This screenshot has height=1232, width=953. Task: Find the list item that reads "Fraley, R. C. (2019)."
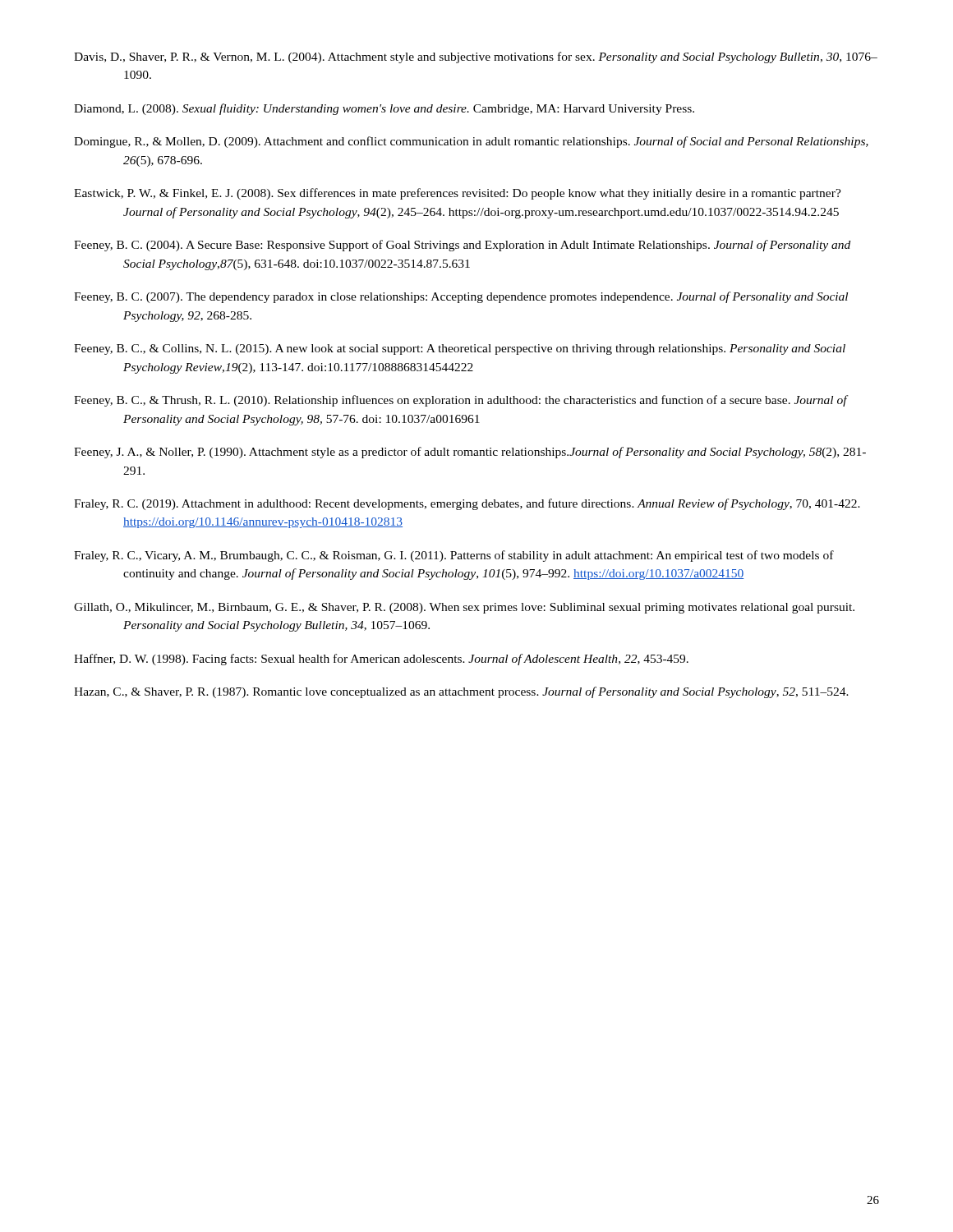coord(467,512)
